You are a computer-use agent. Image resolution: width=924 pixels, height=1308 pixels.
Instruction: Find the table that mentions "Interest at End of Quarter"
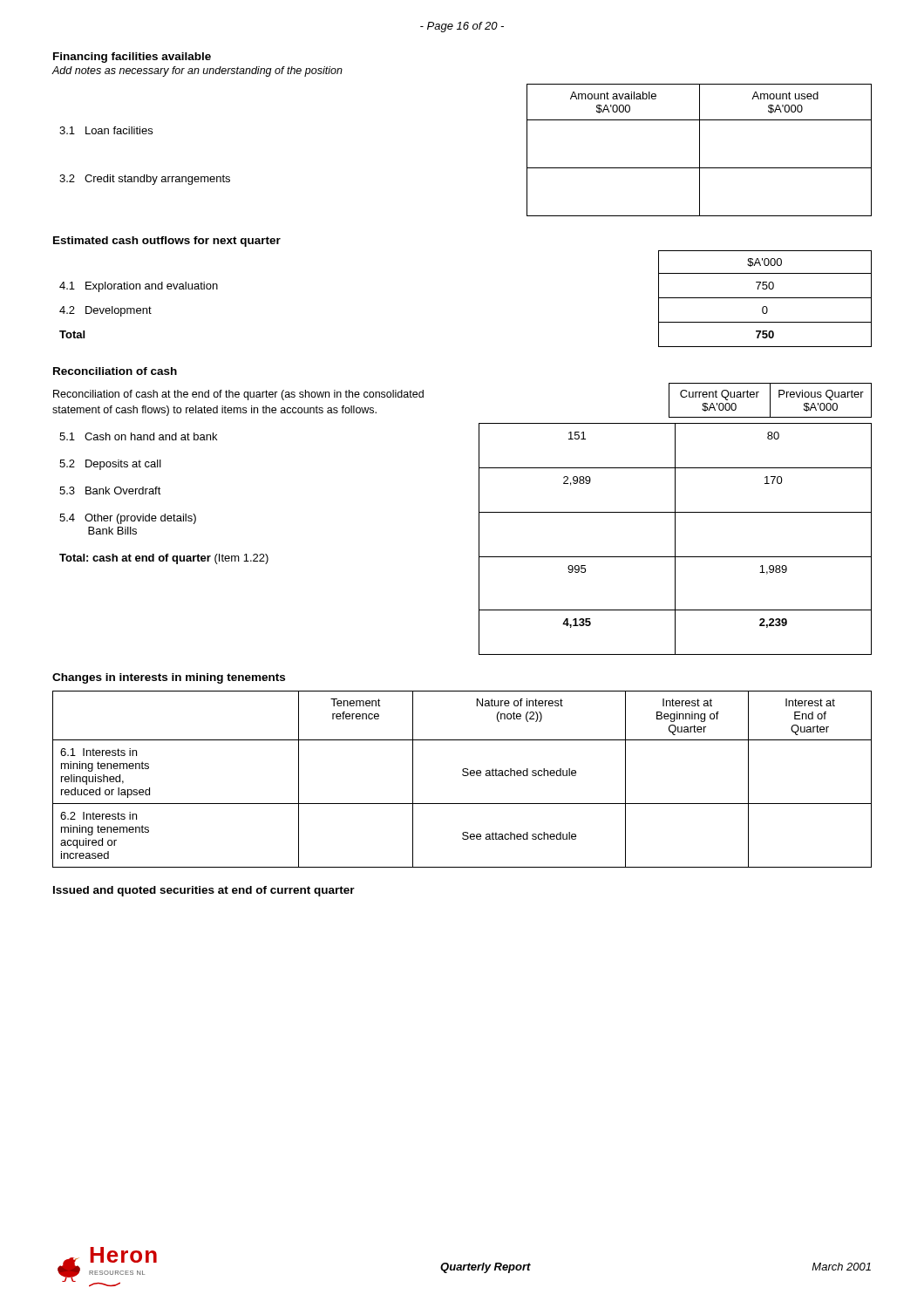[x=462, y=779]
